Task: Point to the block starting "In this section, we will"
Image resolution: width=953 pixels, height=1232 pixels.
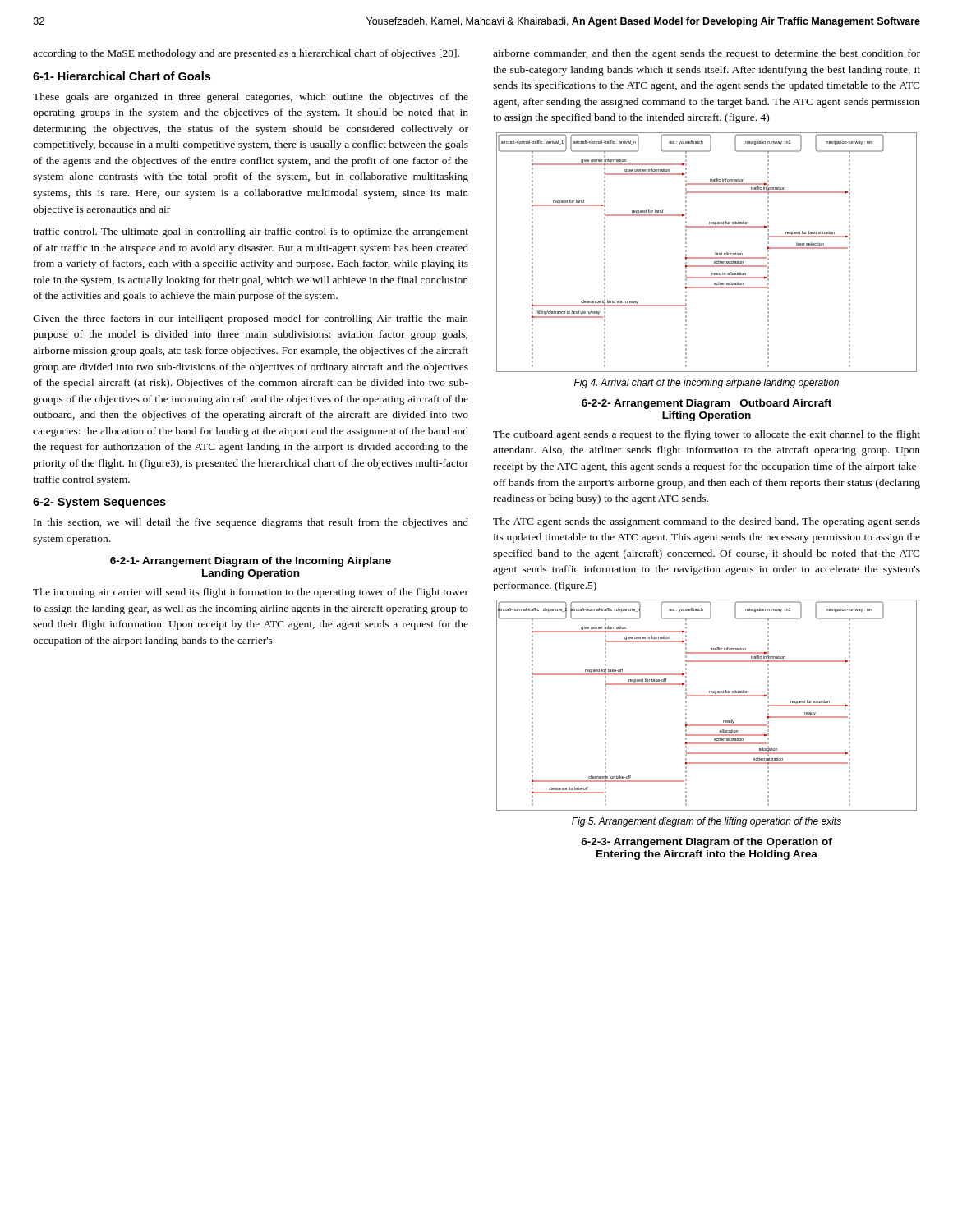Action: click(x=251, y=530)
